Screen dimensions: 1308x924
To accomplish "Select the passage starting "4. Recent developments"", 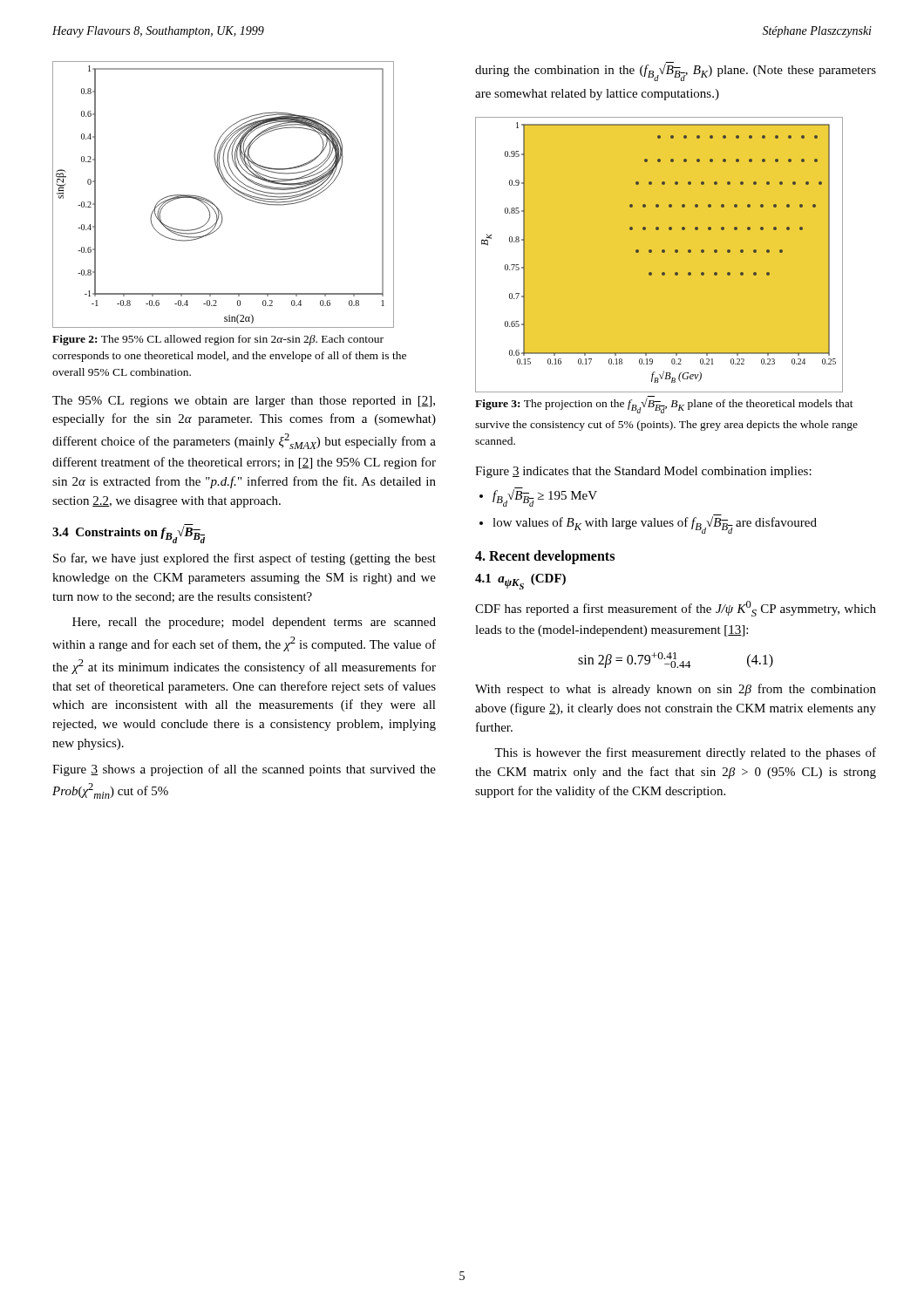I will click(x=545, y=556).
